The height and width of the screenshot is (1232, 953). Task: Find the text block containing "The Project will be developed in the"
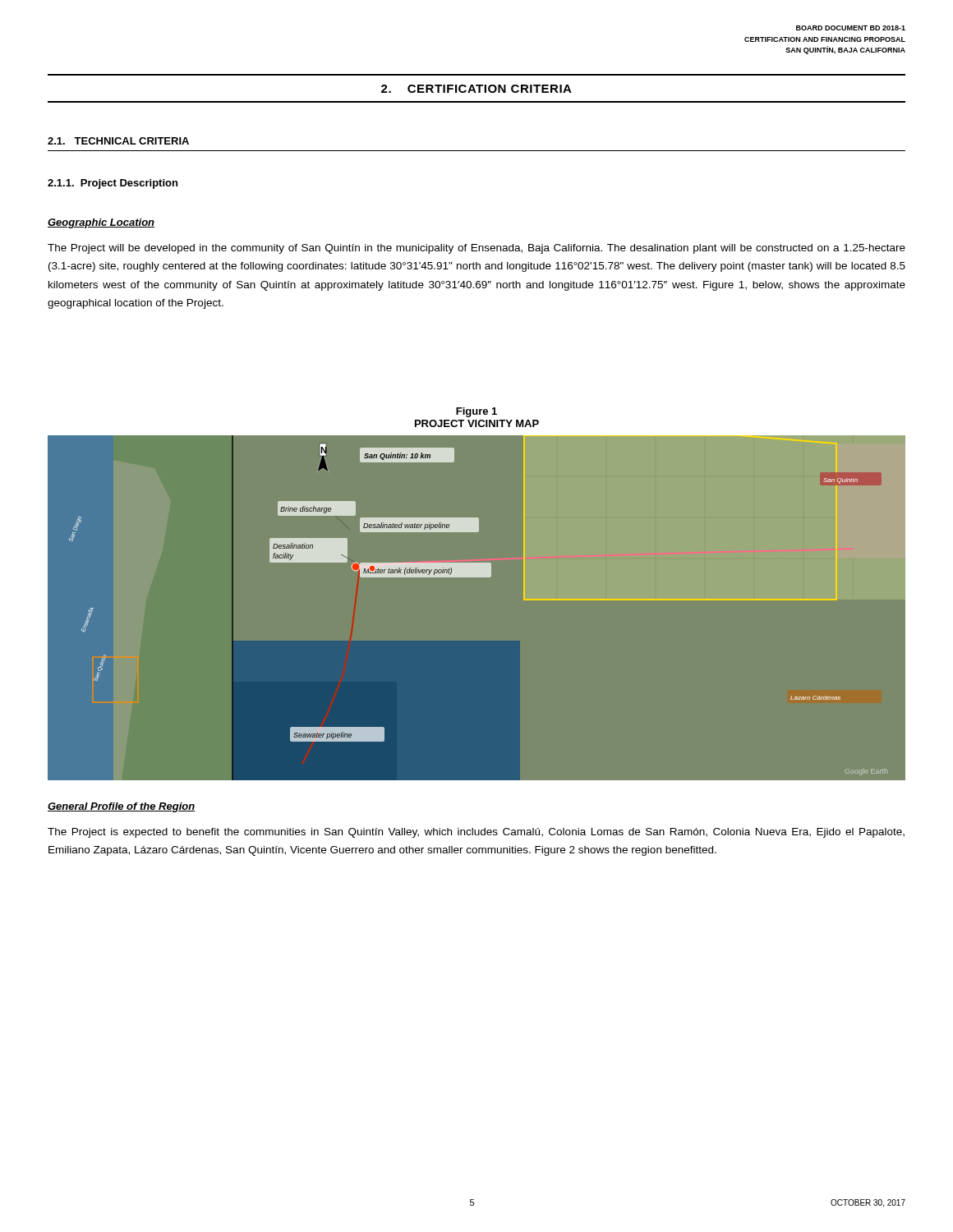[476, 275]
